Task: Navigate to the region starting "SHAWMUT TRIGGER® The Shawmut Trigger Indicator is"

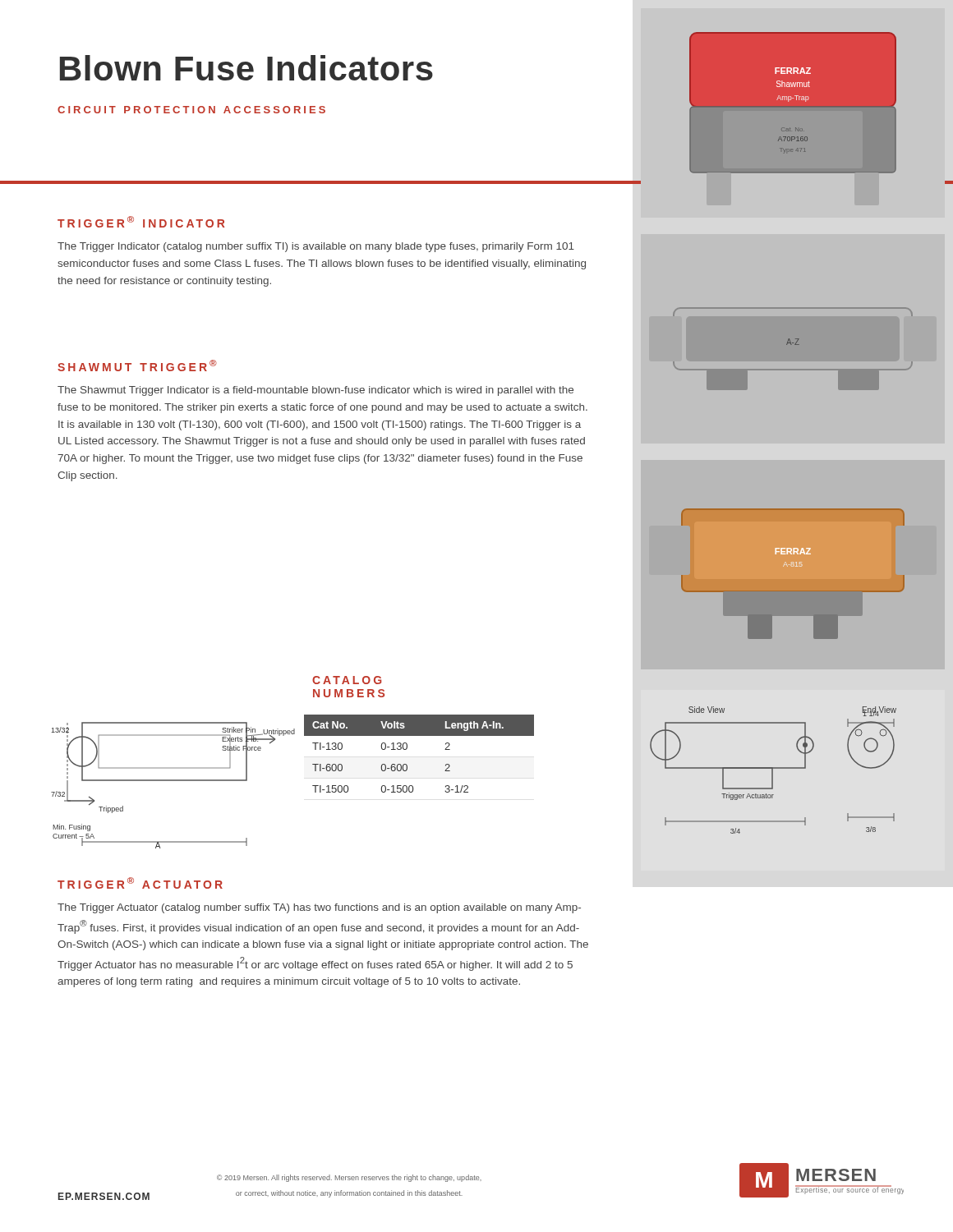Action: coord(324,421)
